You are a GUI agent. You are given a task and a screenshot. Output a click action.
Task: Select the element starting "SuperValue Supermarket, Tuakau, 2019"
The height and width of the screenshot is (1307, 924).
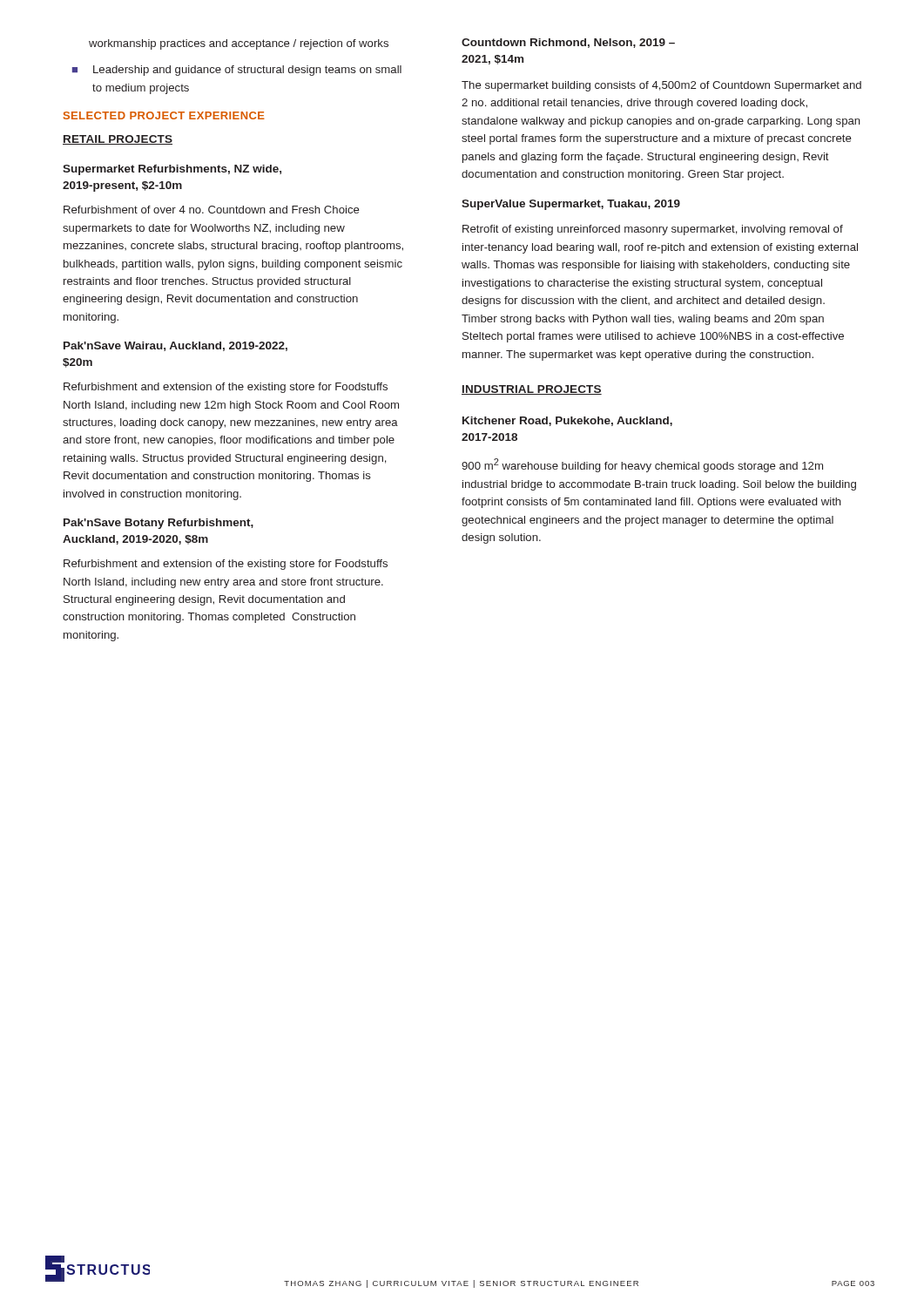(x=571, y=203)
